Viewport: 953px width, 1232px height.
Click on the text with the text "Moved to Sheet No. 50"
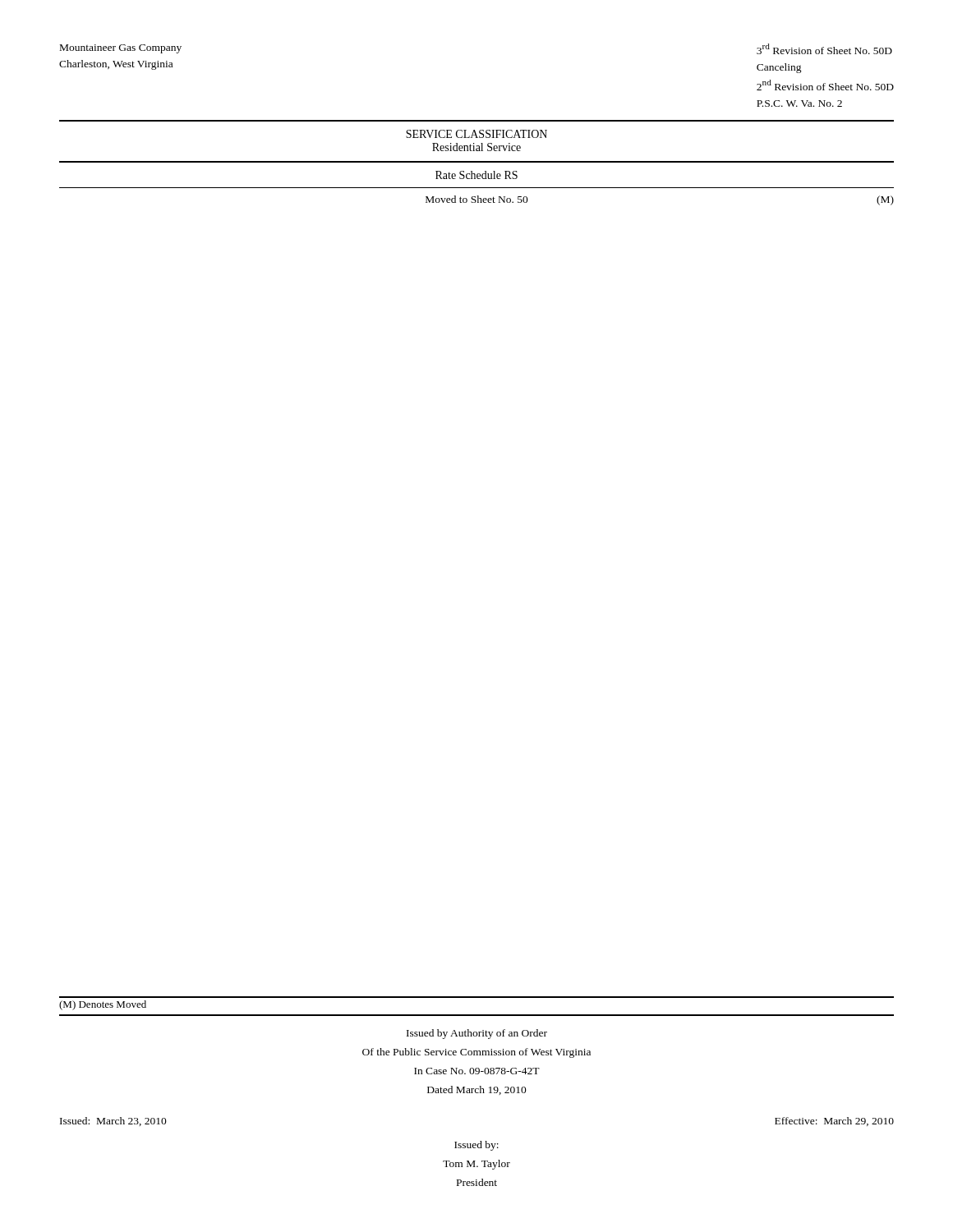(476, 199)
